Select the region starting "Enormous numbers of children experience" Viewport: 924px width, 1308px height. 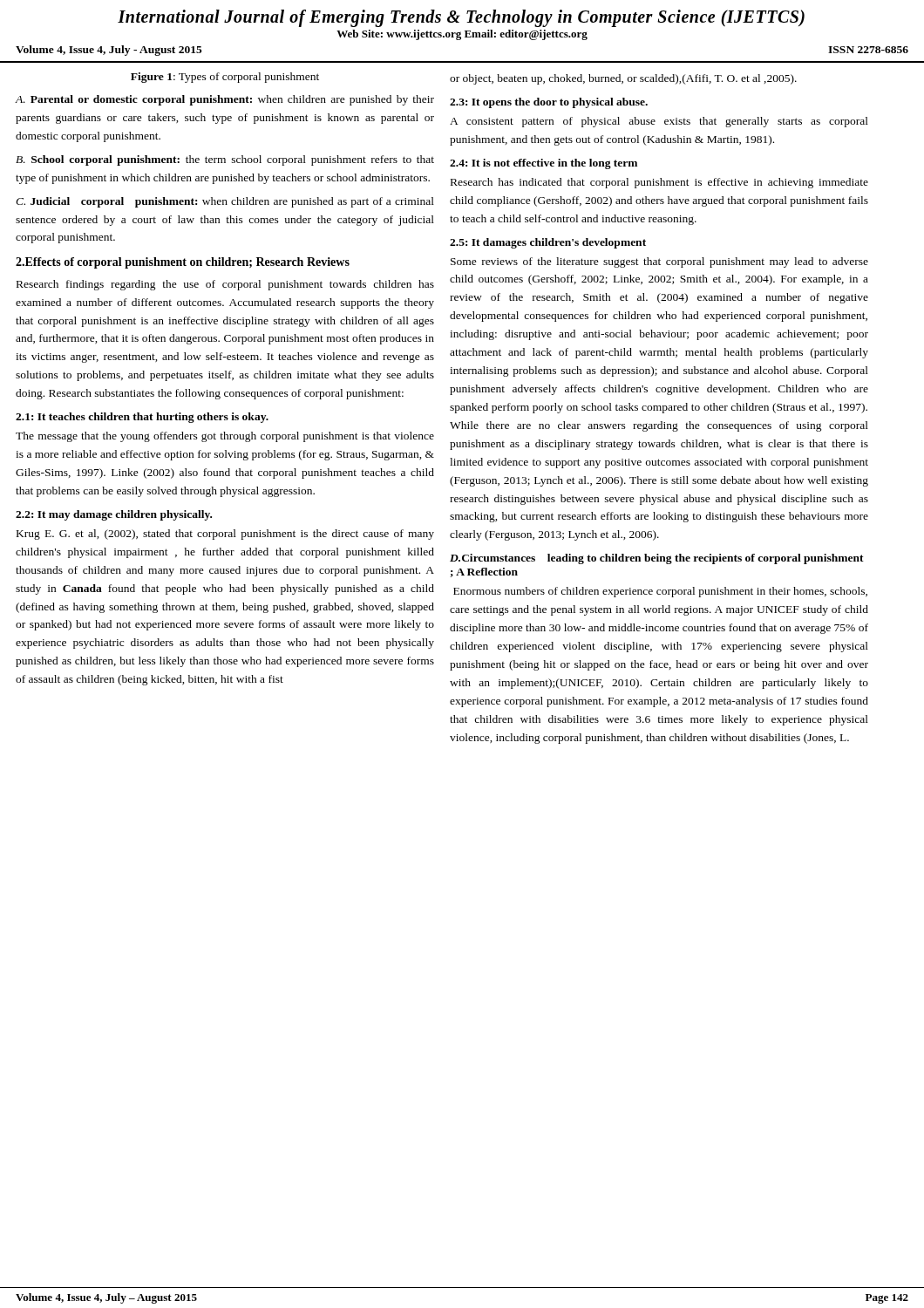tap(659, 664)
